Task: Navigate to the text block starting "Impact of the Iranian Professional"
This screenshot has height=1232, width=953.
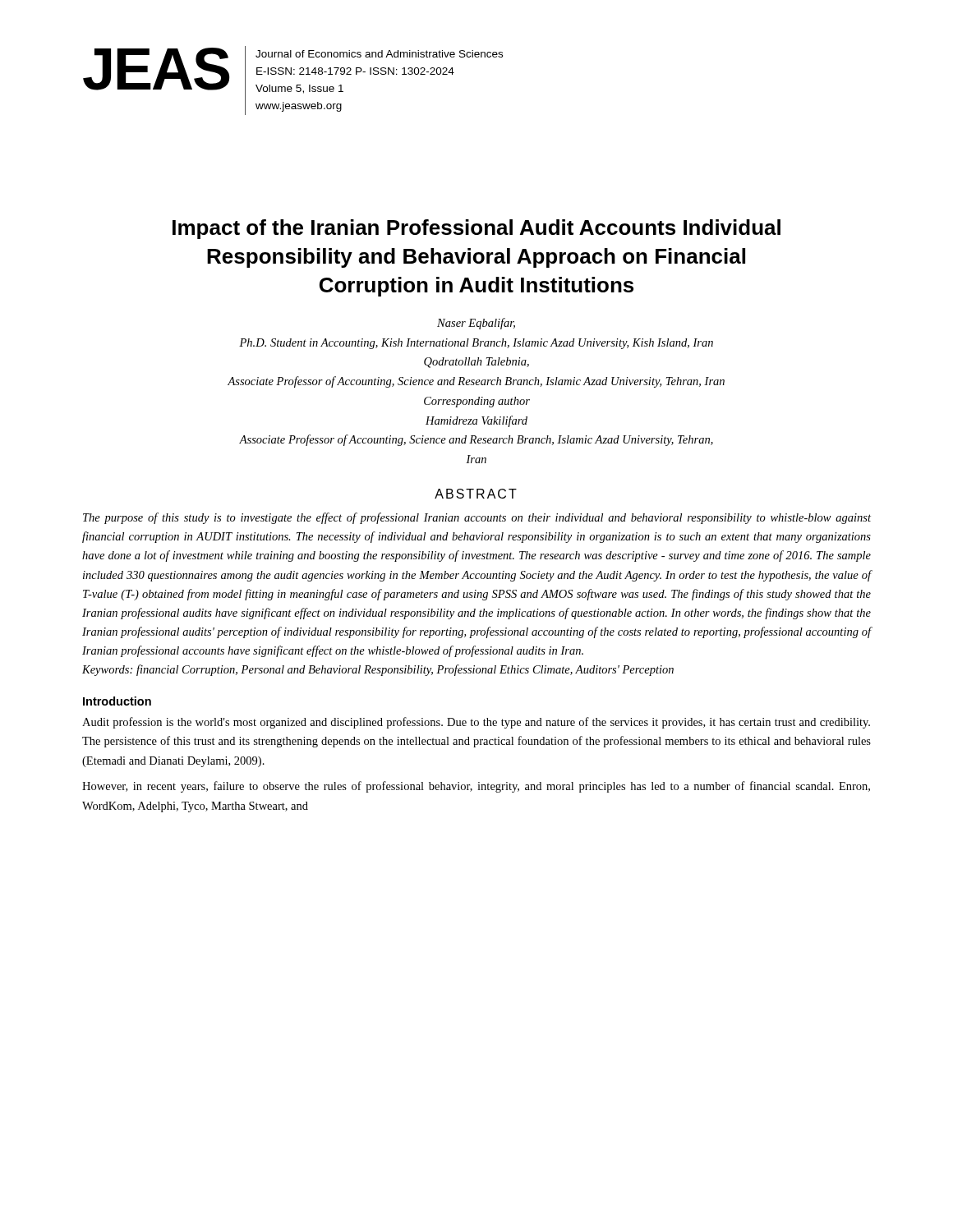Action: (476, 257)
